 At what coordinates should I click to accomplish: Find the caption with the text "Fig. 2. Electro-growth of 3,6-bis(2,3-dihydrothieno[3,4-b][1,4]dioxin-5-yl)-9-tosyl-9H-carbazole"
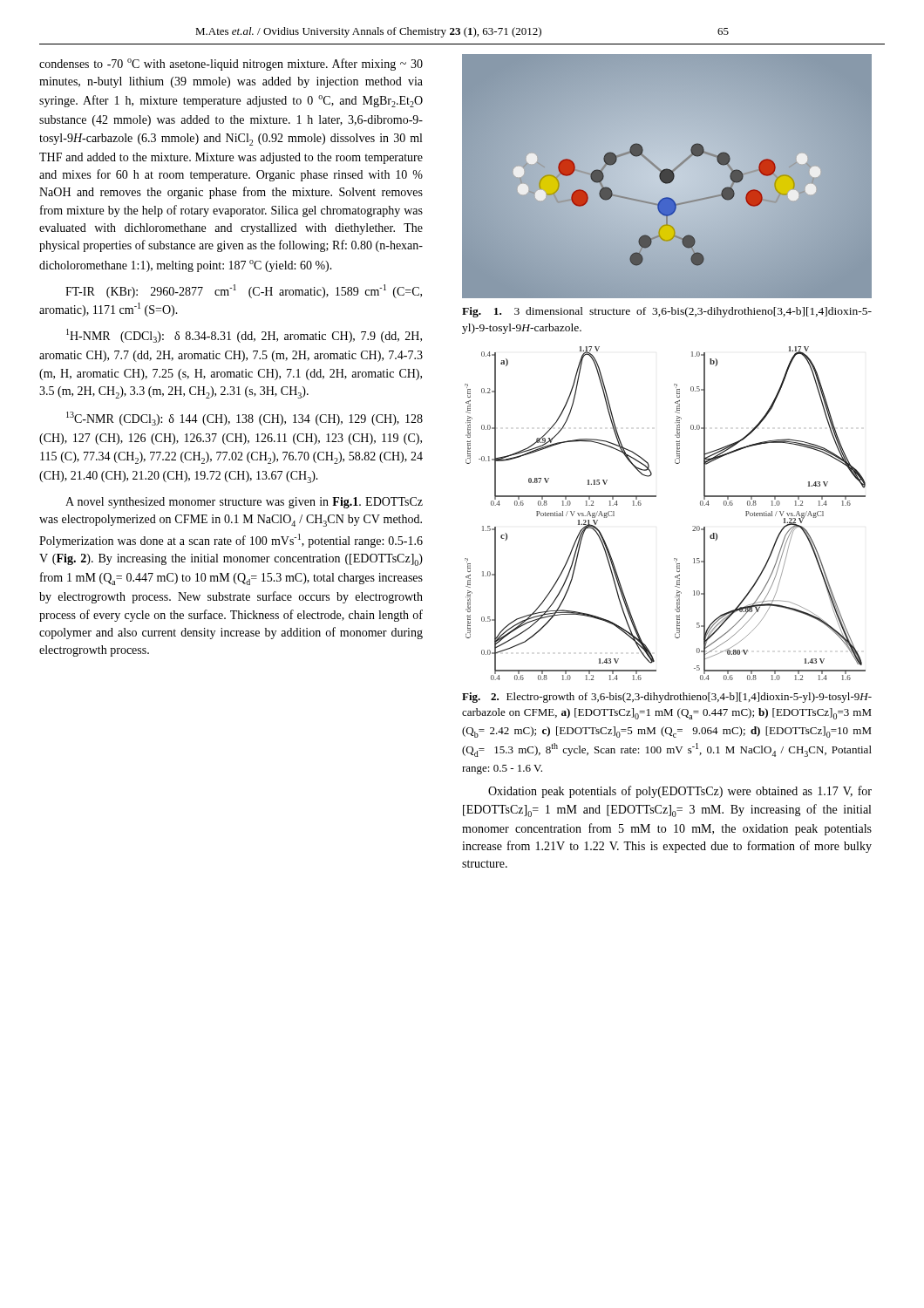[x=667, y=732]
